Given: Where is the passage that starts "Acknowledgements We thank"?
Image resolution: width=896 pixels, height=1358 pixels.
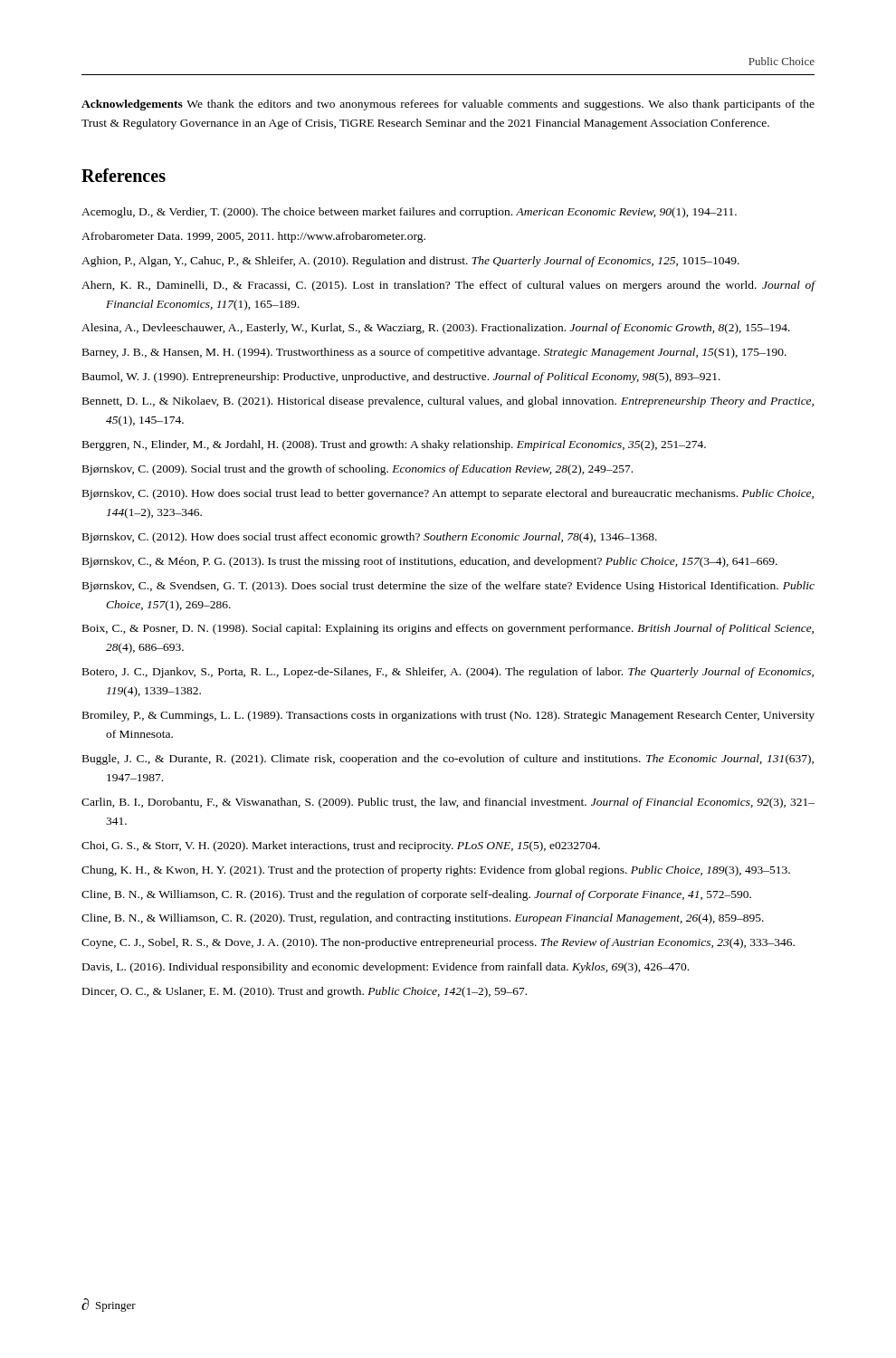Looking at the screenshot, I should 448,113.
